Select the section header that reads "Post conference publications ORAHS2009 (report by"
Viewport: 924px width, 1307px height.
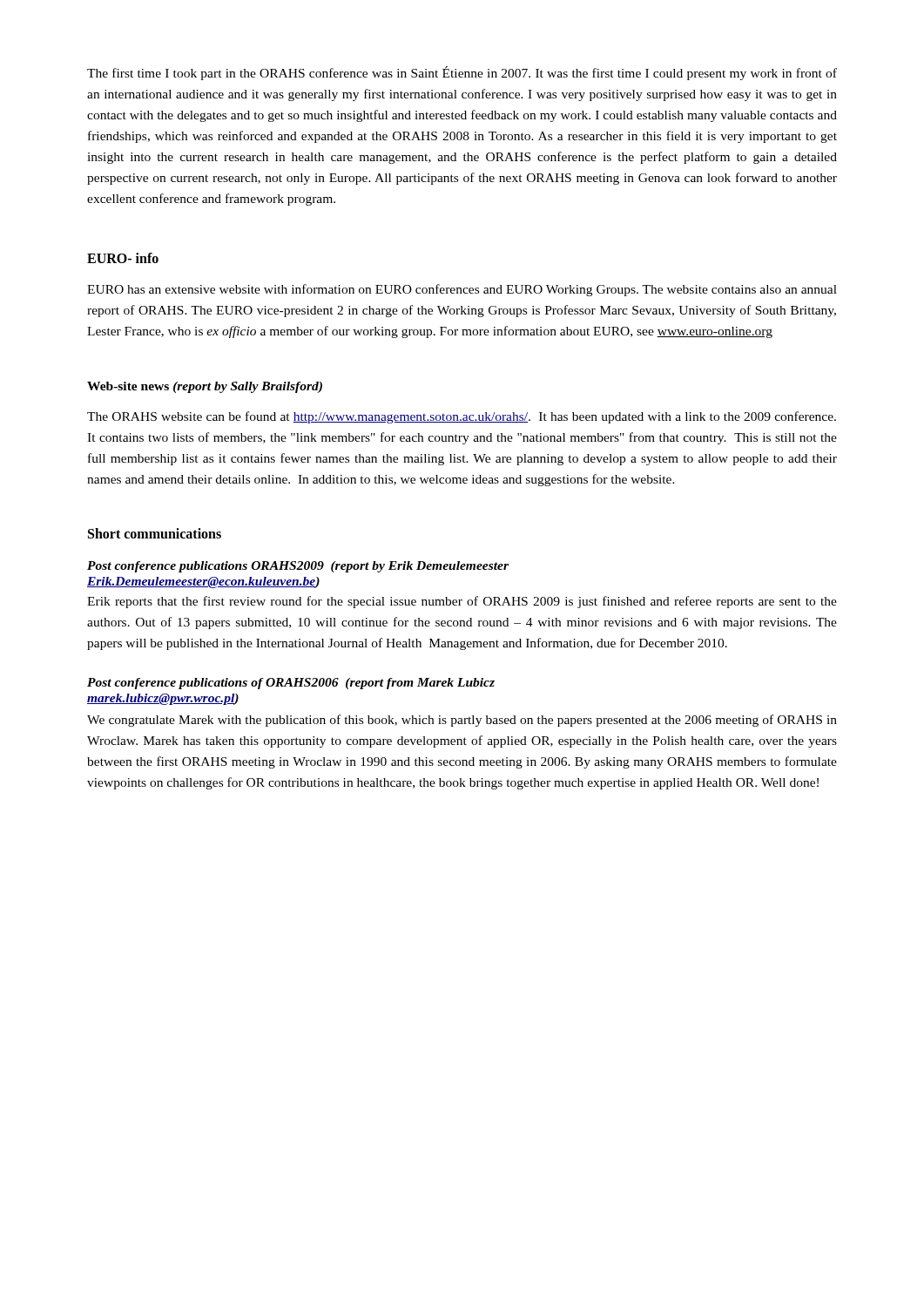(298, 573)
